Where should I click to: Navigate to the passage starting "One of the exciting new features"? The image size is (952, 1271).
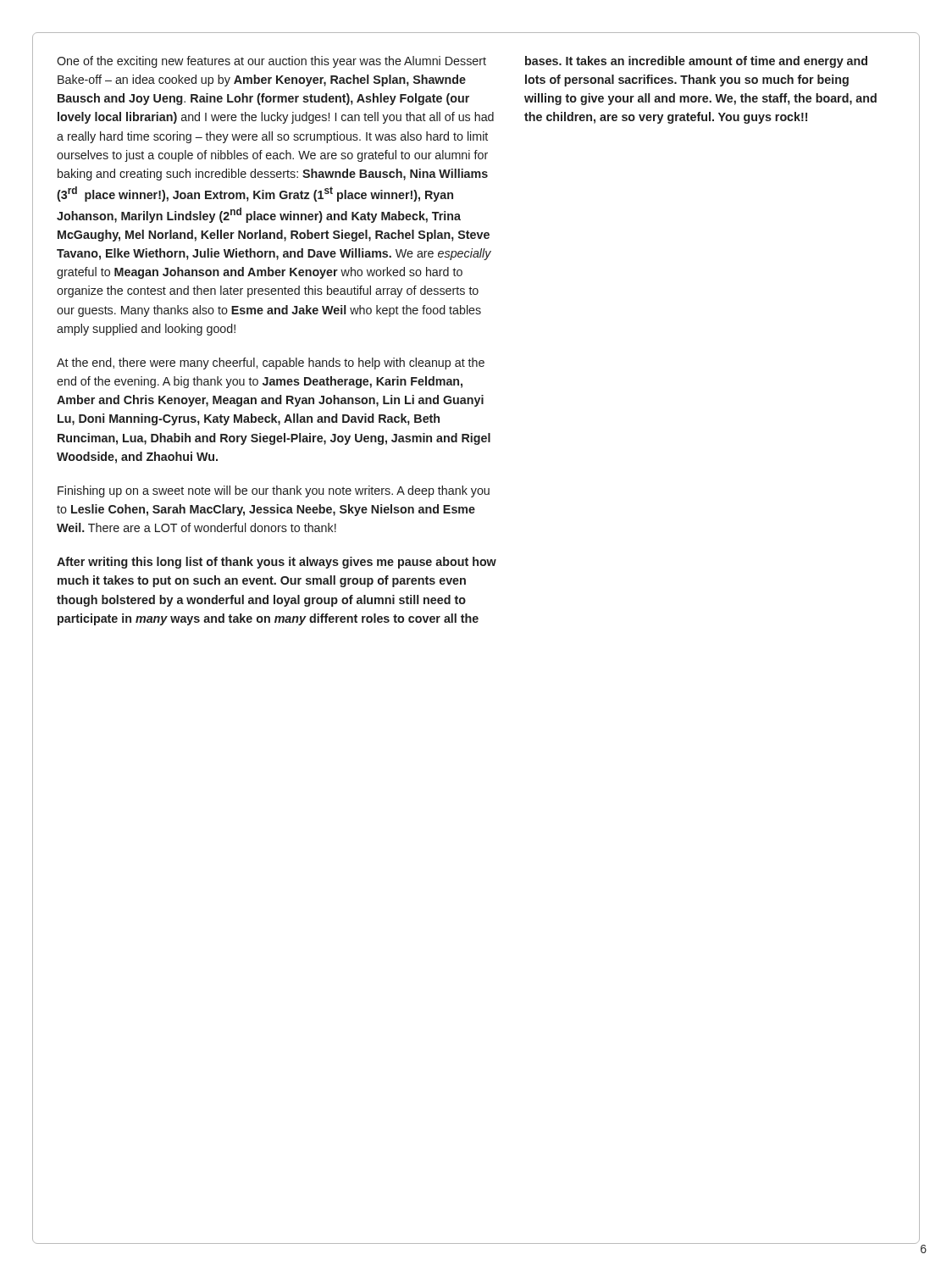pyautogui.click(x=277, y=195)
